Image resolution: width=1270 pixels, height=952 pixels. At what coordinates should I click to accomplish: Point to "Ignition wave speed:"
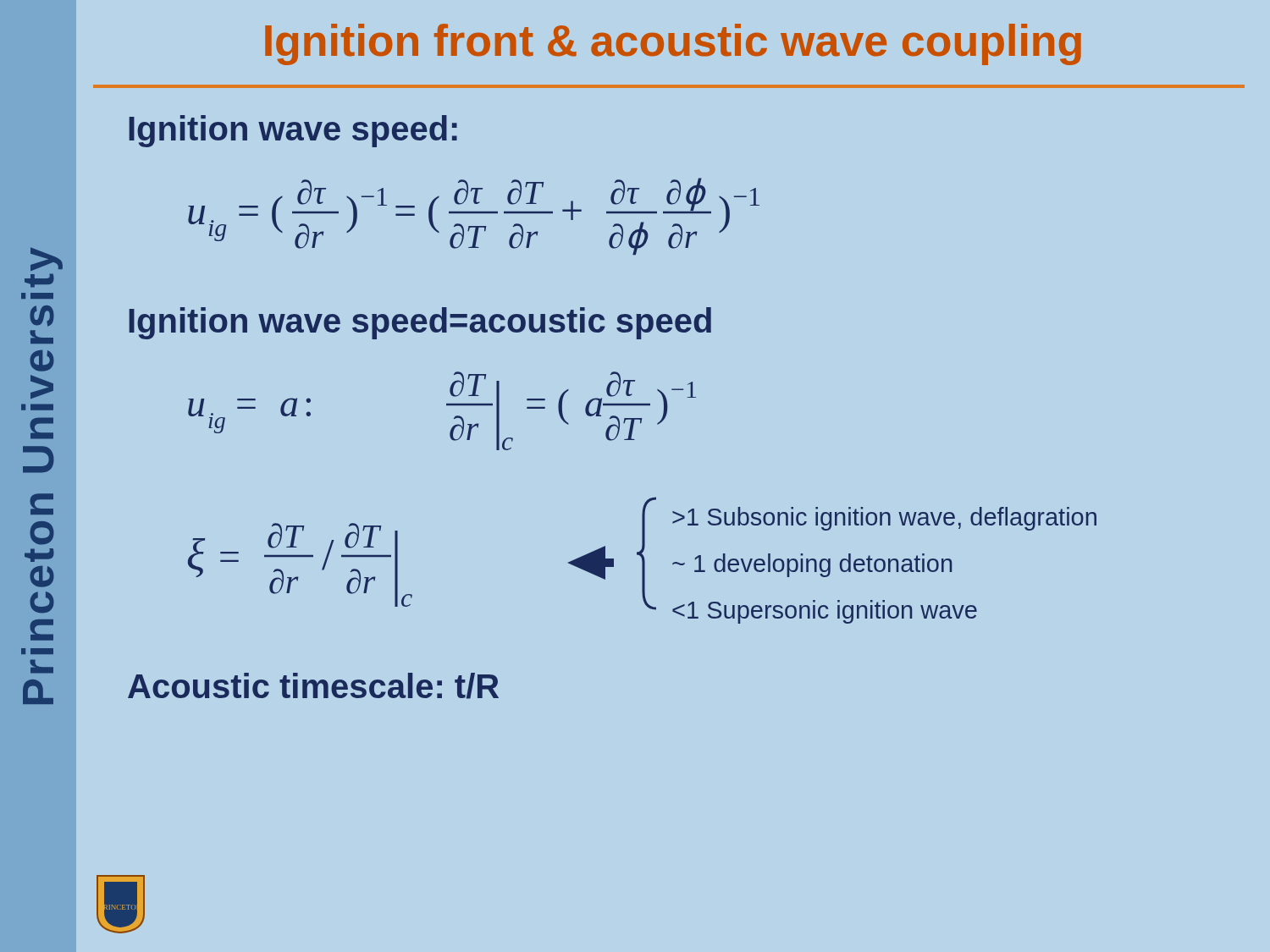(294, 129)
